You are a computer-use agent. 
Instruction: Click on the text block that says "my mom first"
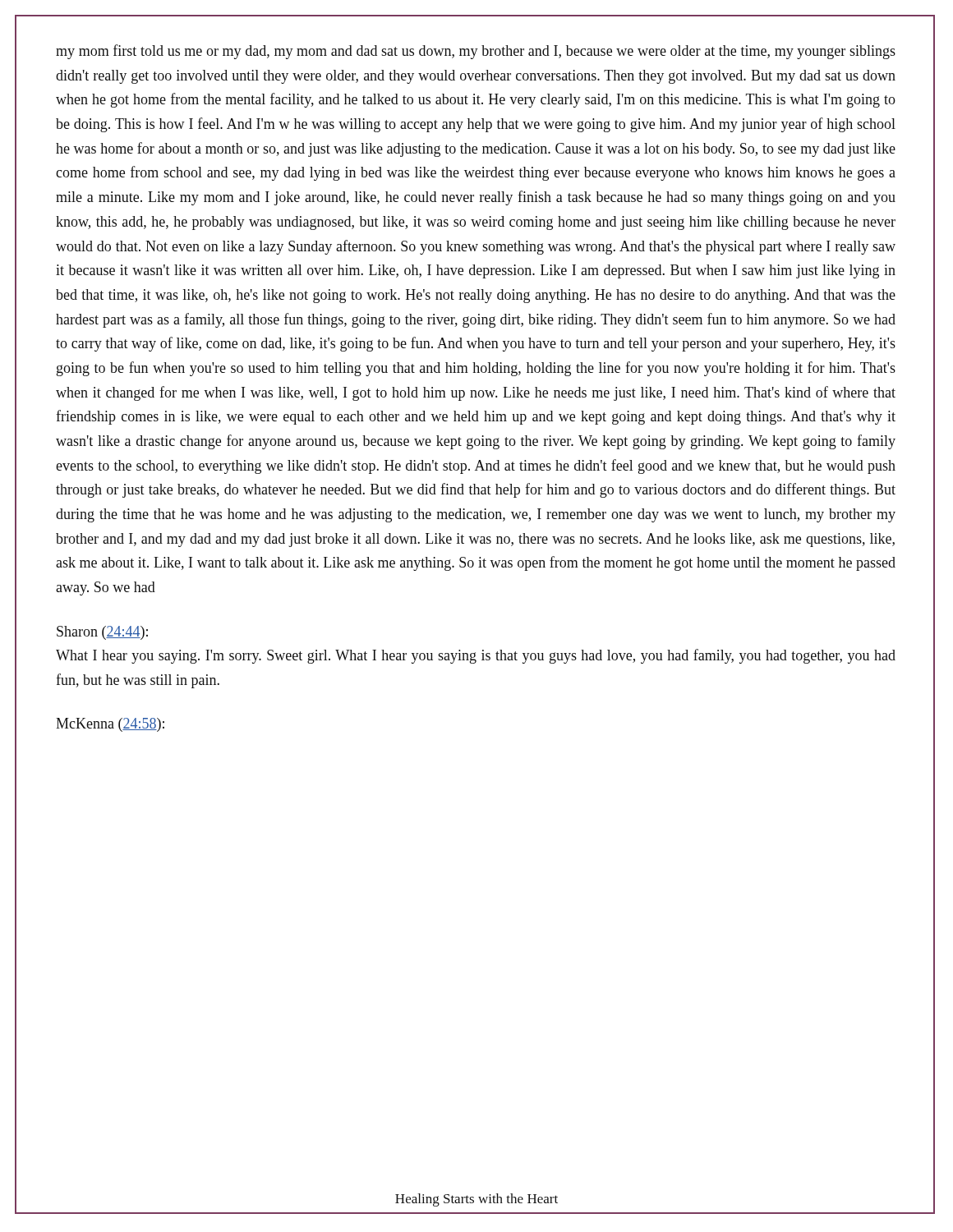[x=476, y=320]
